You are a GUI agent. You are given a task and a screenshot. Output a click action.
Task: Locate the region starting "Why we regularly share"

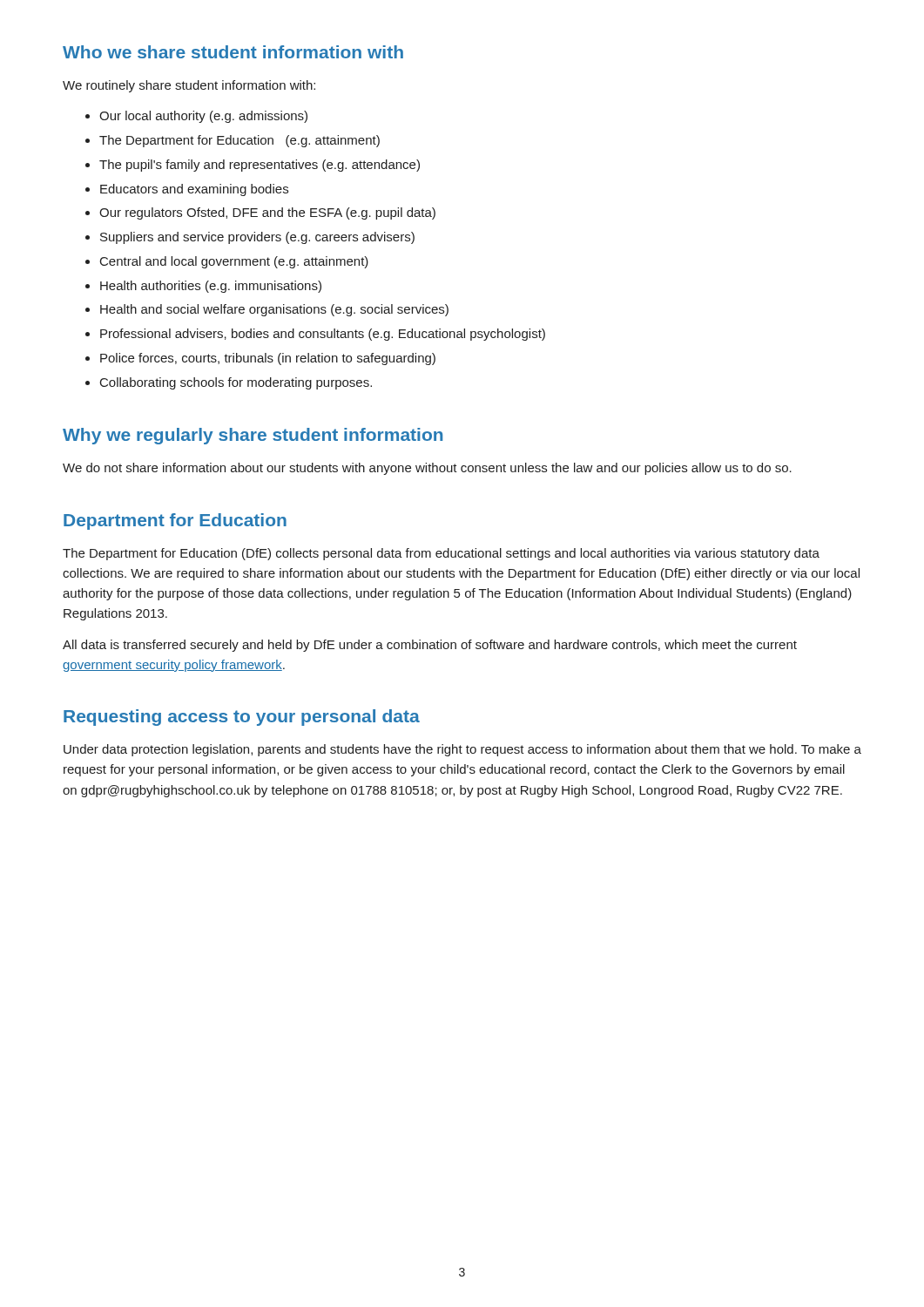coord(253,436)
